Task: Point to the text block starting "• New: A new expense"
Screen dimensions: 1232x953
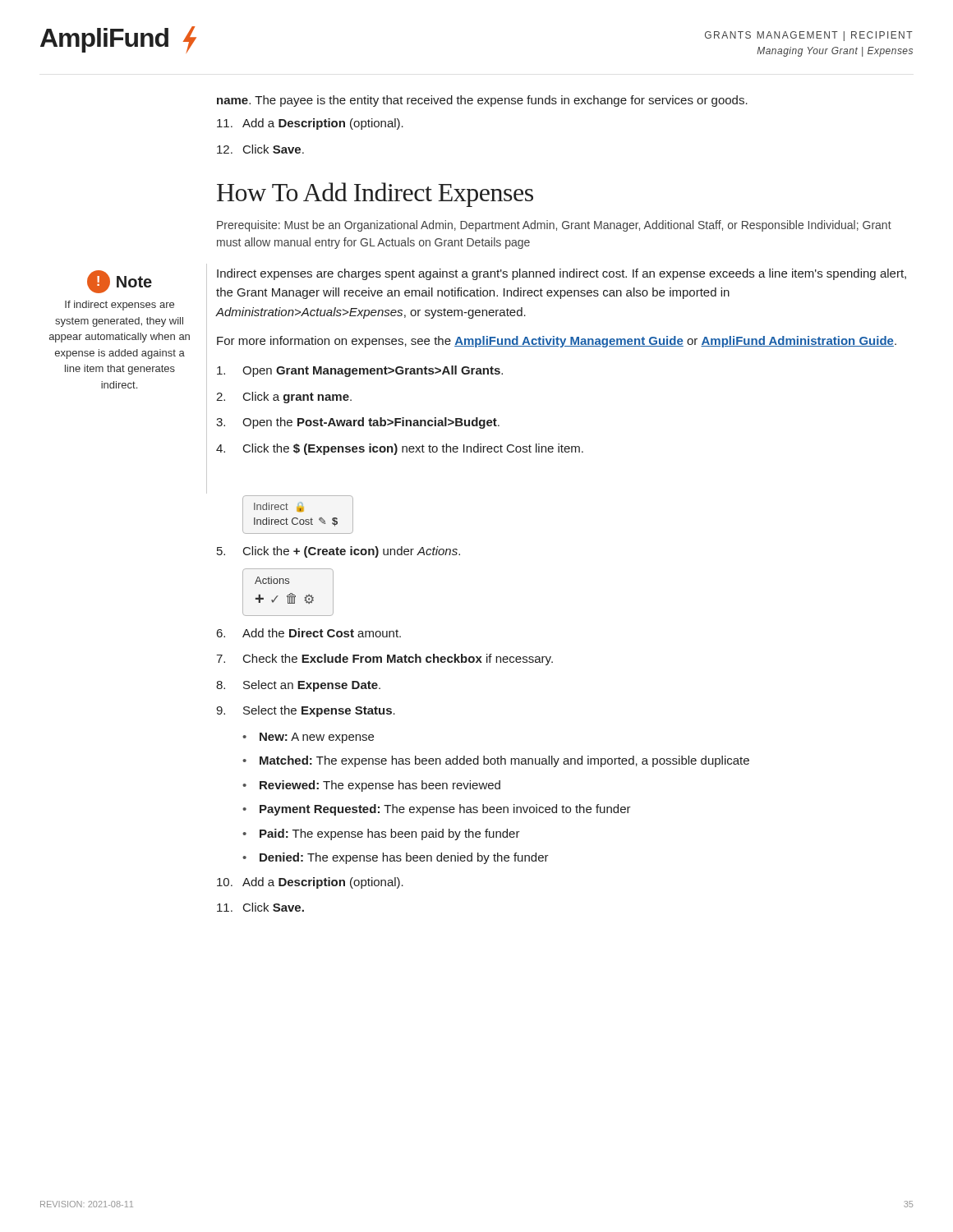Action: pos(308,738)
